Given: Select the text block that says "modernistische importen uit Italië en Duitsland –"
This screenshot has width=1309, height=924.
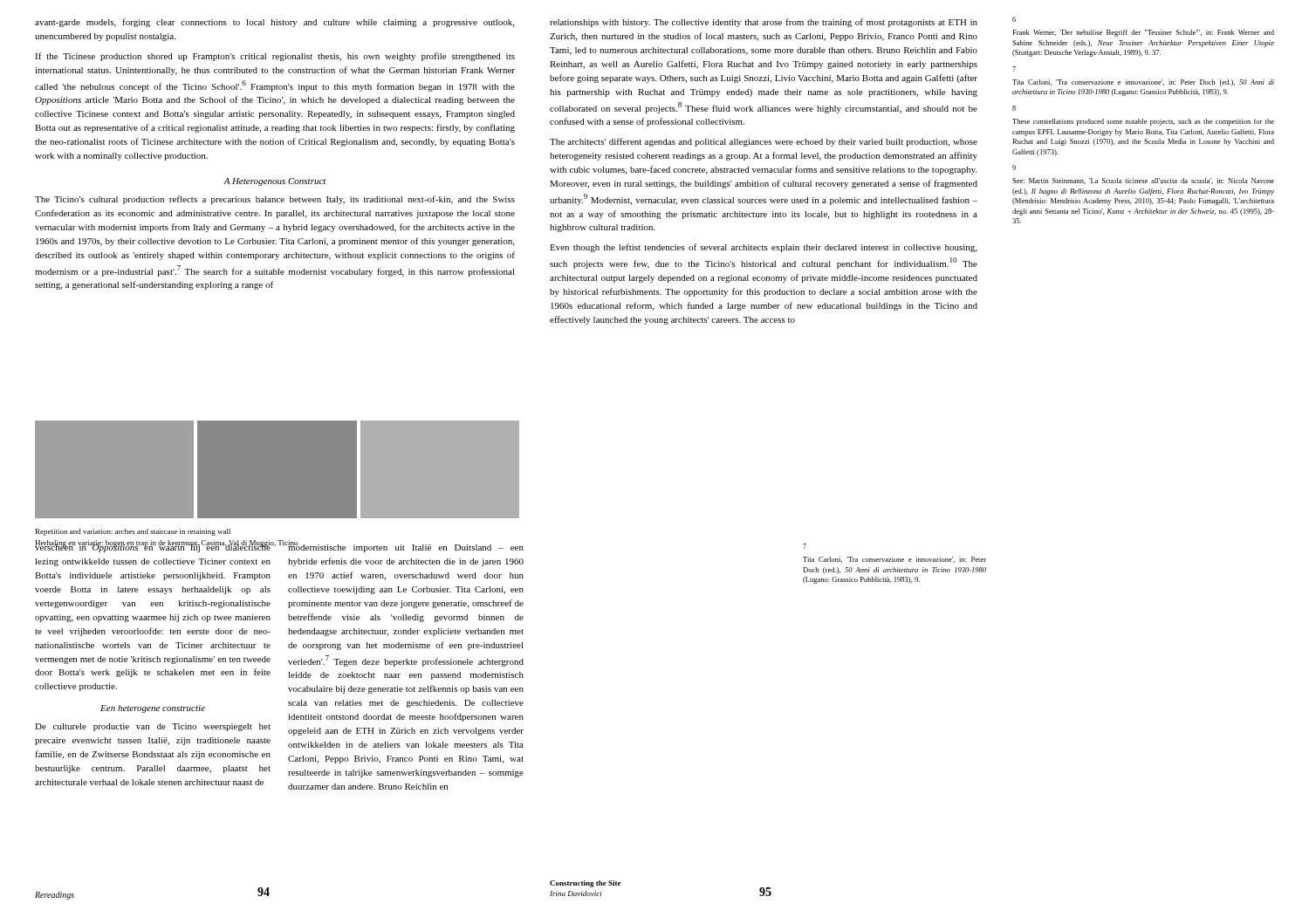Looking at the screenshot, I should point(406,667).
